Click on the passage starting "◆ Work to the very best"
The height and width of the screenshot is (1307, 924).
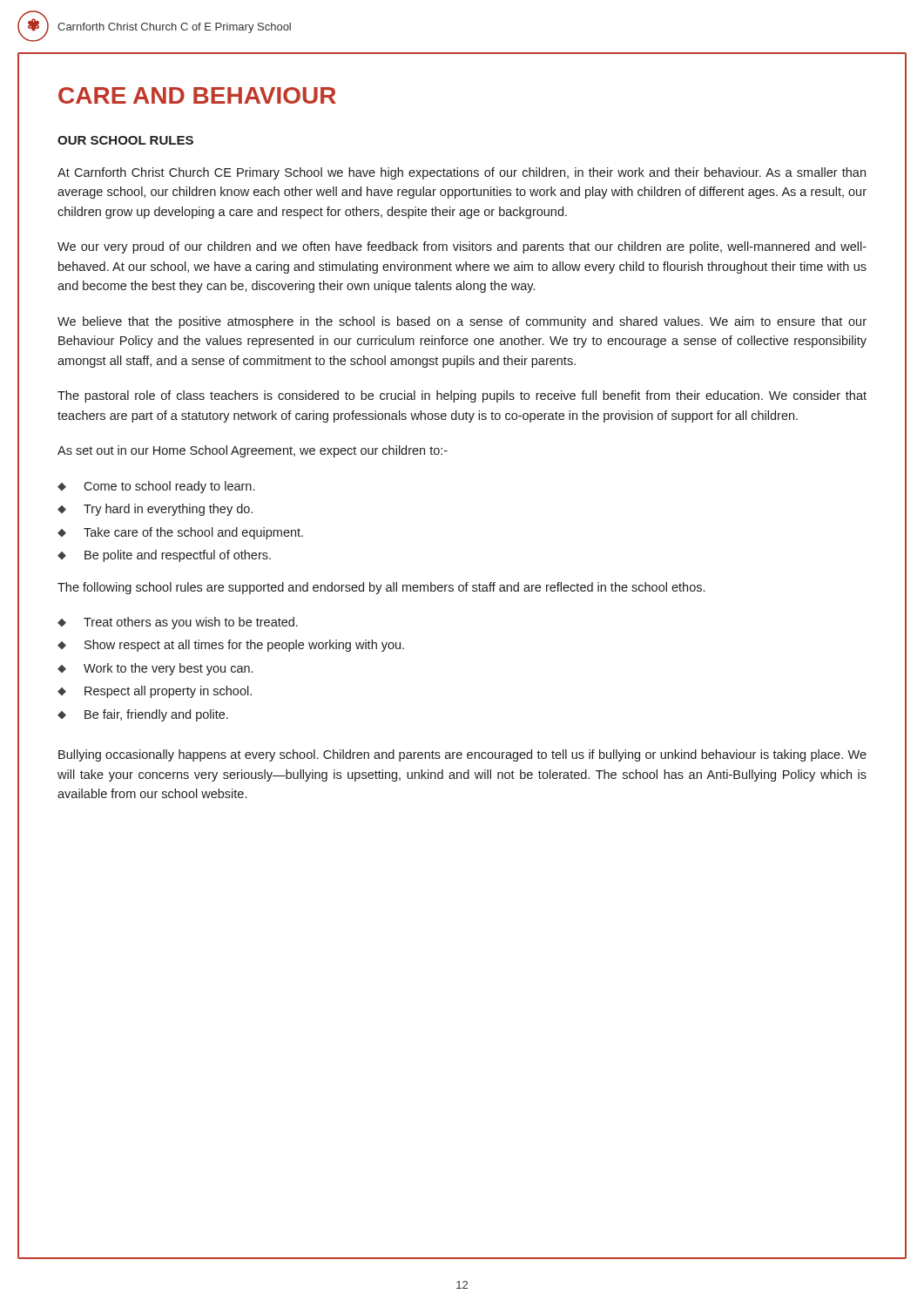155,669
